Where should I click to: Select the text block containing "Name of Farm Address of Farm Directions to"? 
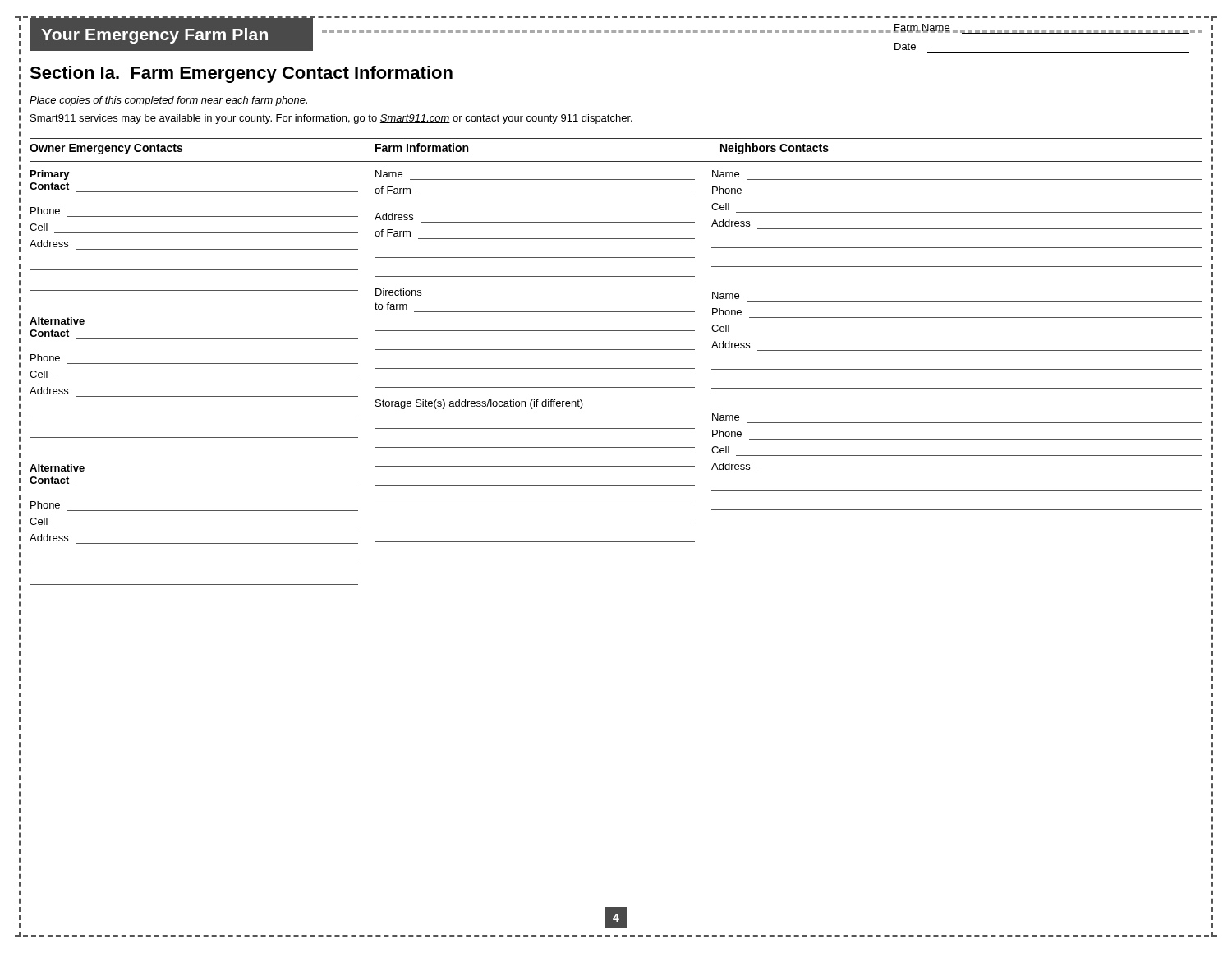[535, 355]
